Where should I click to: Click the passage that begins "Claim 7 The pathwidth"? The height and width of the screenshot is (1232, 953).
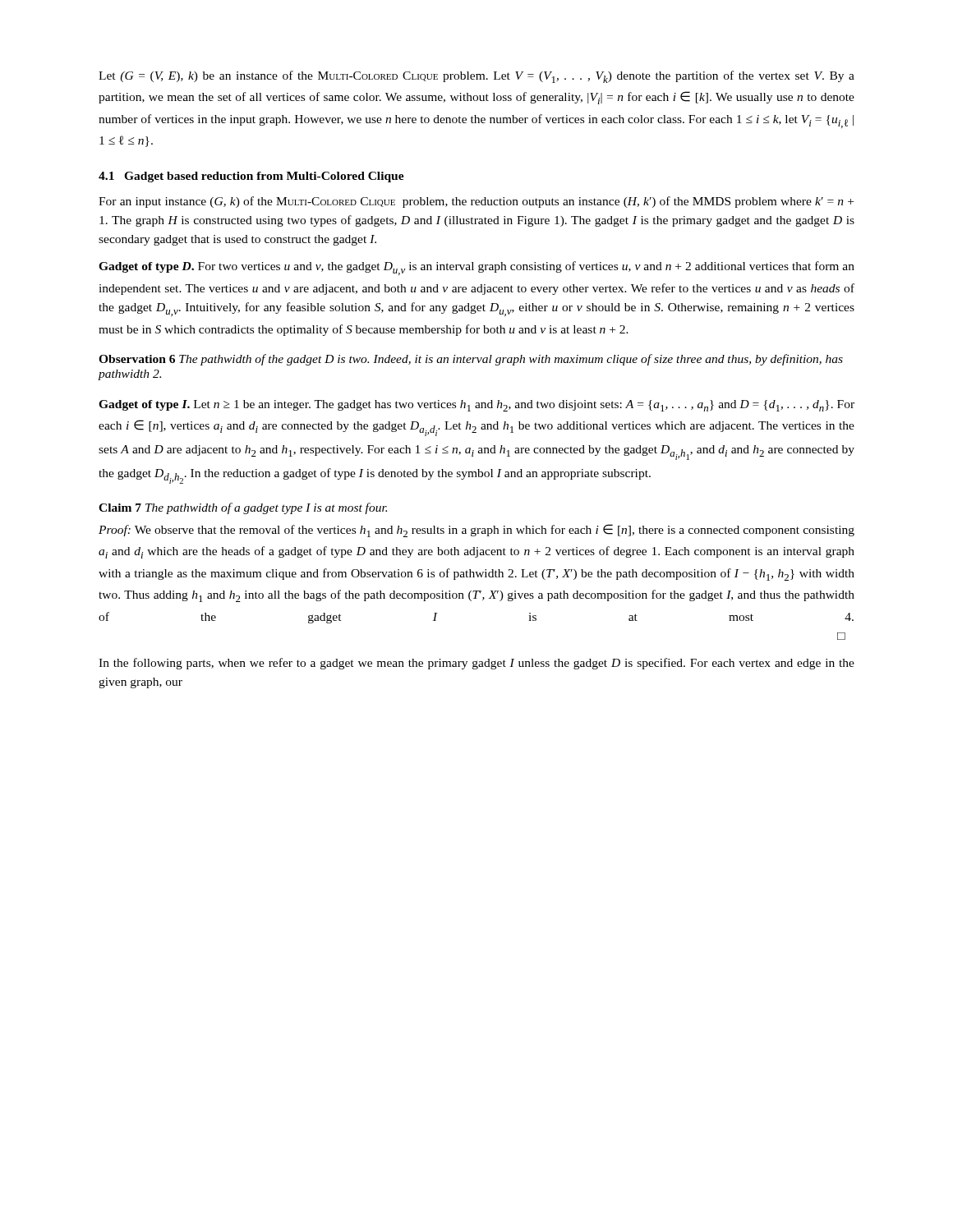243,507
